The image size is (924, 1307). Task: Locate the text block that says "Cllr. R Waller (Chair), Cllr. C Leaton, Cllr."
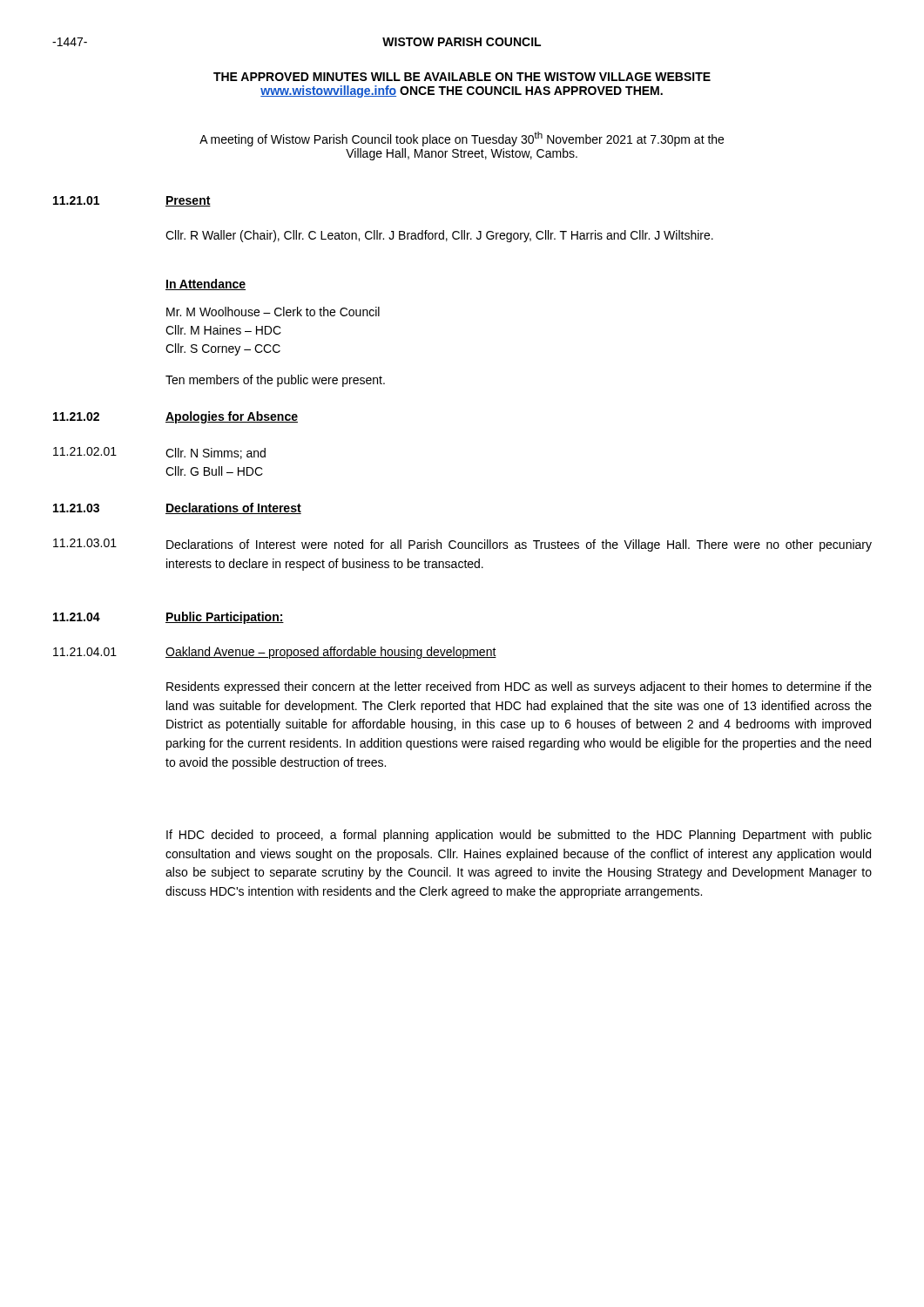point(440,235)
